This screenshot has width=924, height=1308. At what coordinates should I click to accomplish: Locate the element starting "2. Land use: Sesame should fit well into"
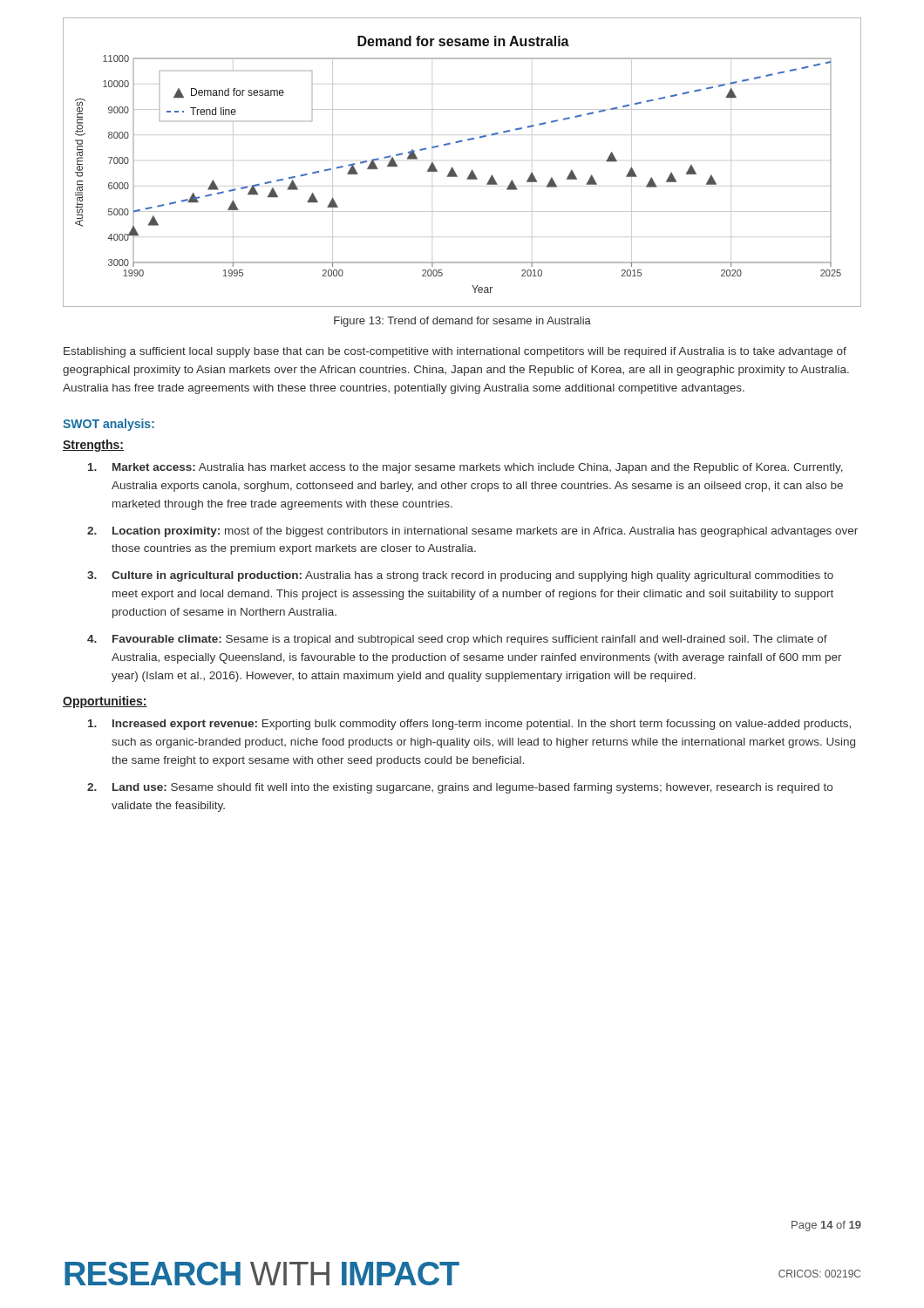pos(474,797)
